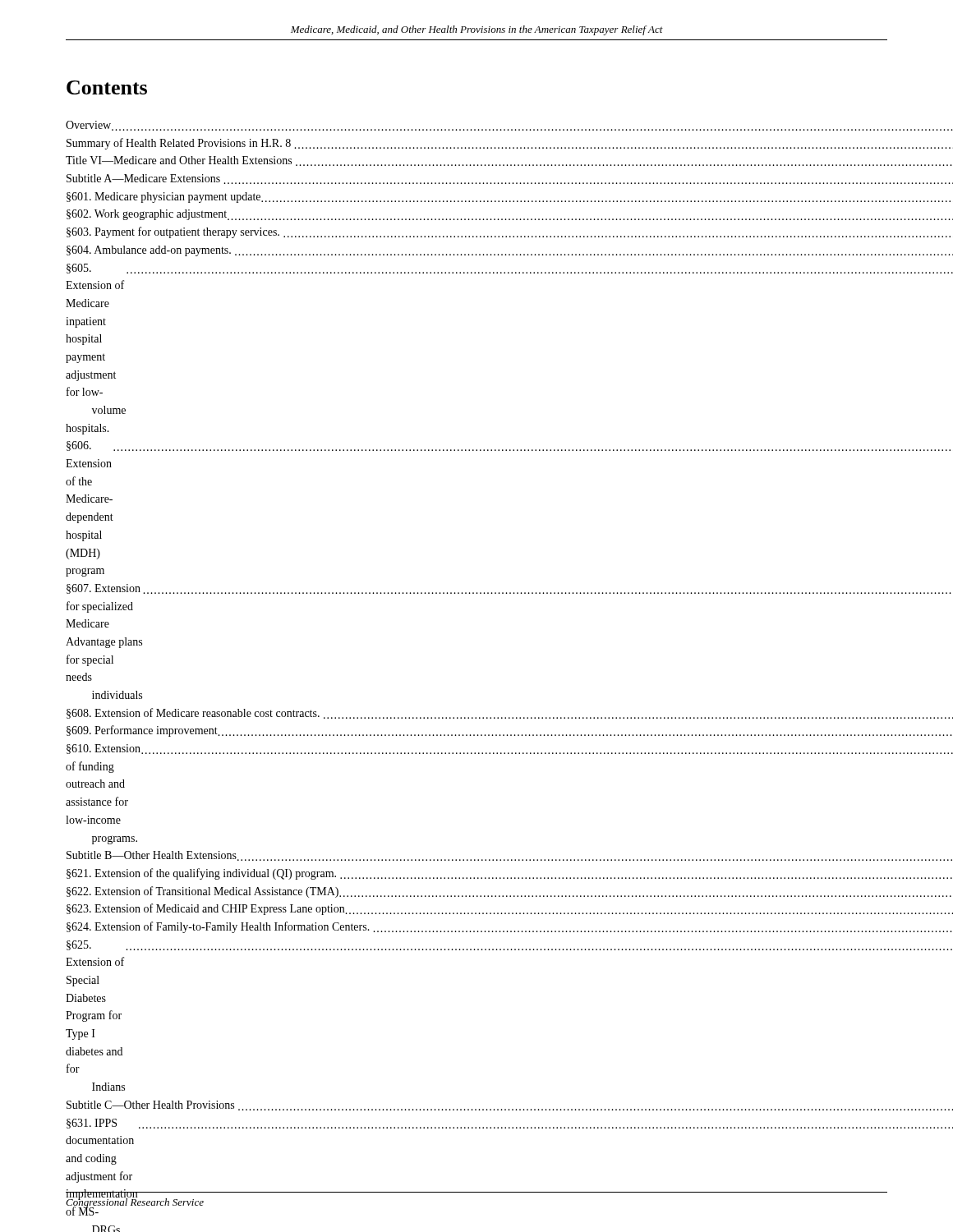
Task: Point to the block beginning "Subtitle B—Other Health Extensions"
Action: pyautogui.click(x=509, y=856)
